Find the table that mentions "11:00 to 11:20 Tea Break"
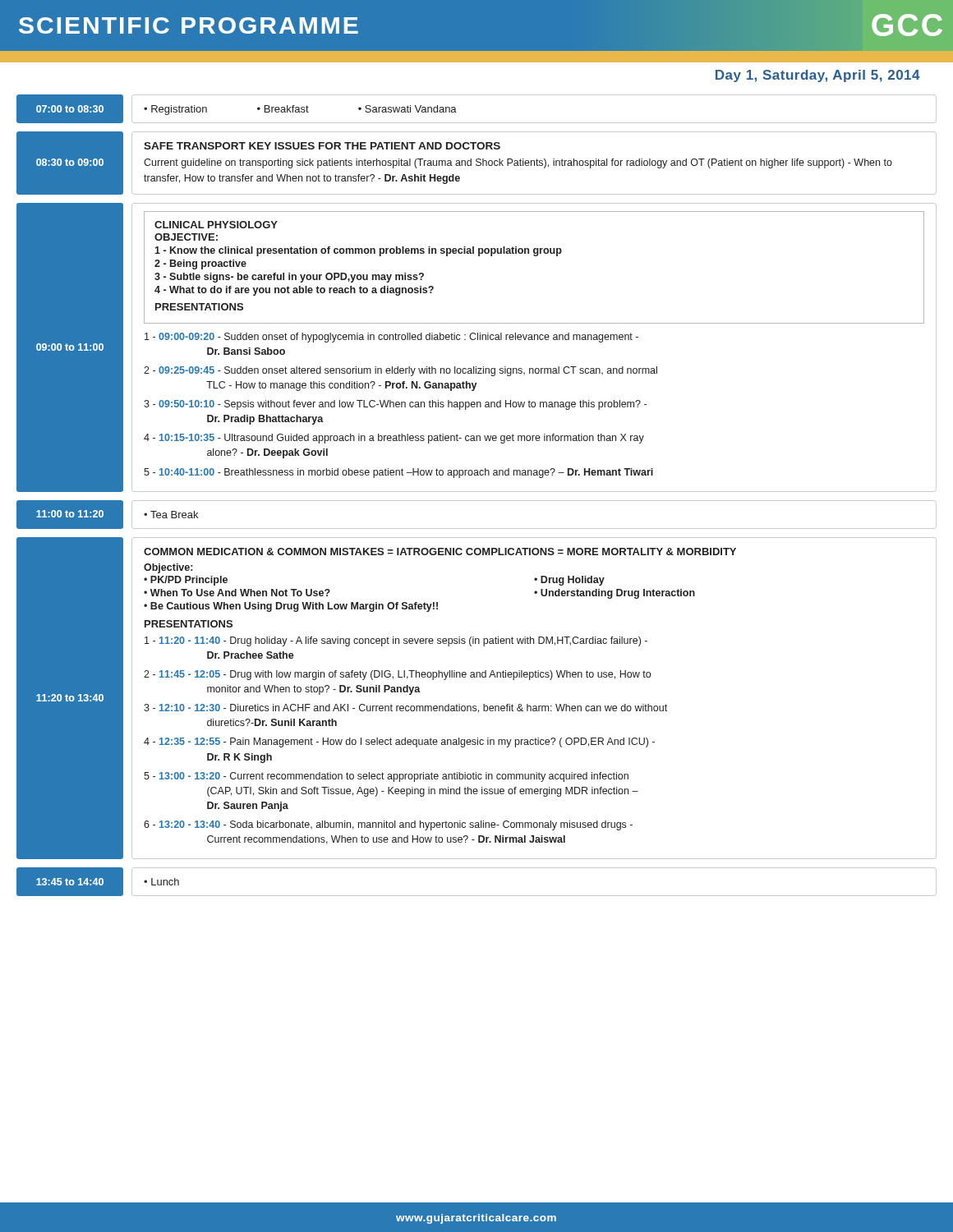The image size is (953, 1232). (476, 514)
